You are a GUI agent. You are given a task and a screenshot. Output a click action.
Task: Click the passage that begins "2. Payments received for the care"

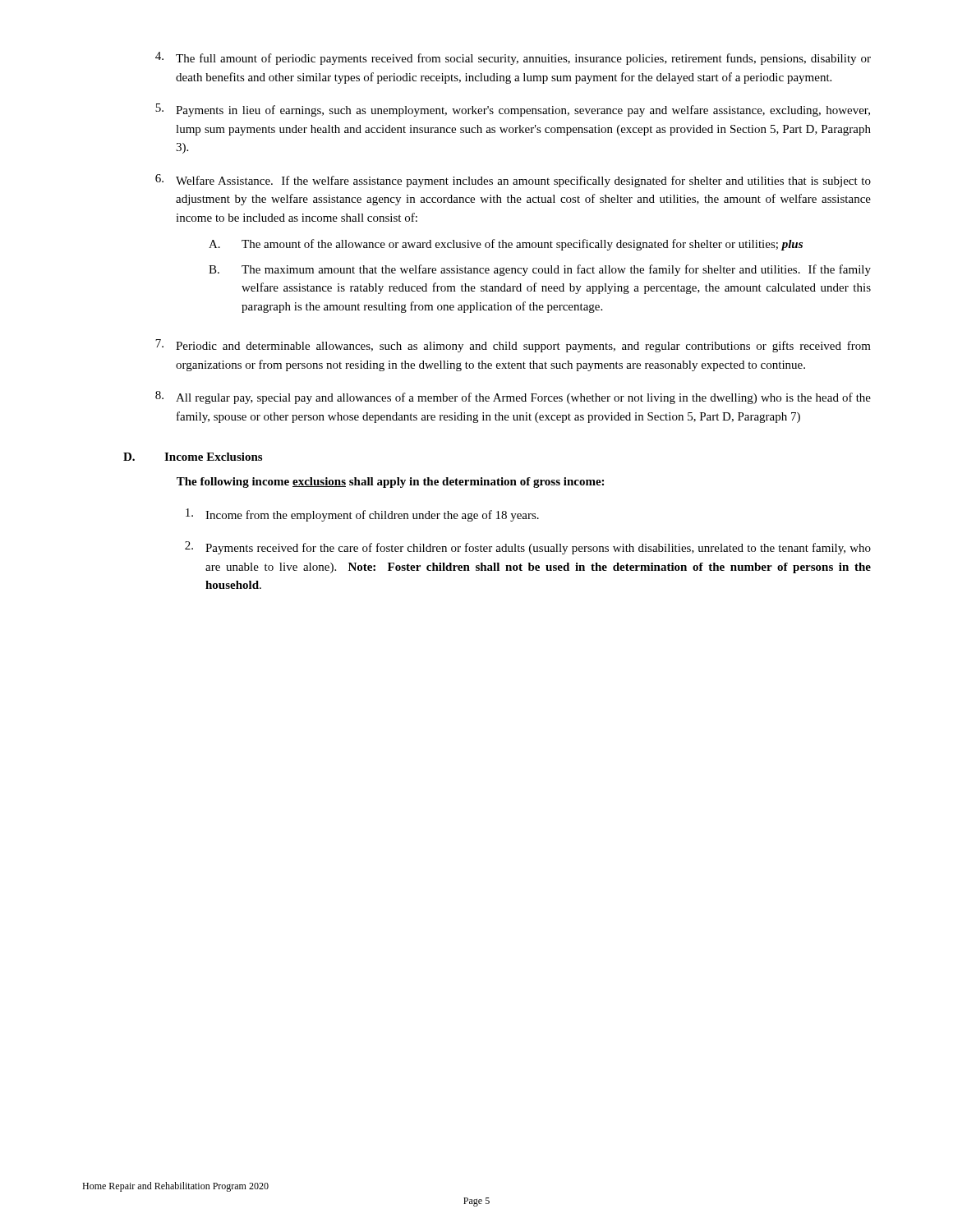[x=518, y=566]
